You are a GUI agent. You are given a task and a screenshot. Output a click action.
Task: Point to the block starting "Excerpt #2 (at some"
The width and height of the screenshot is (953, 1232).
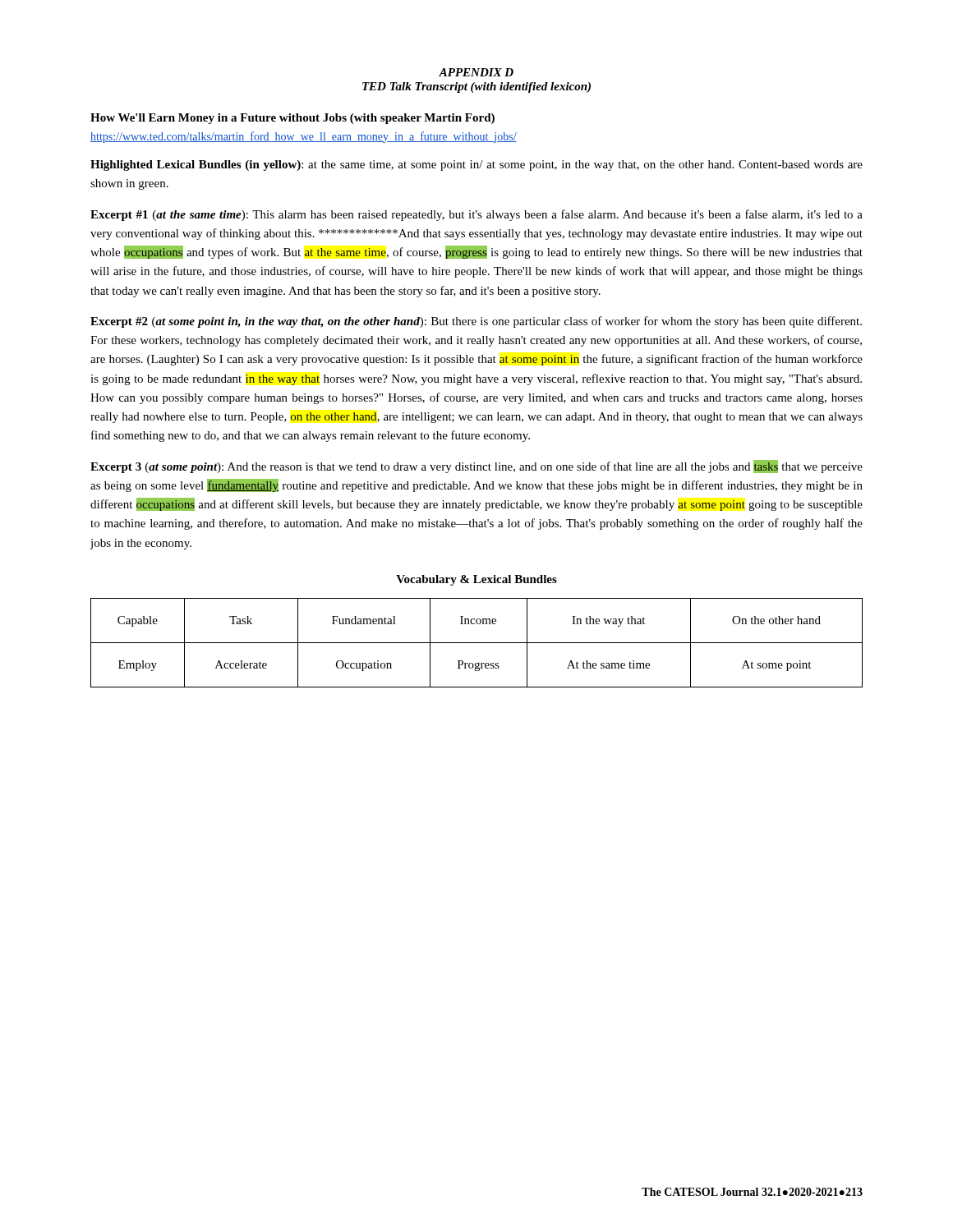476,378
